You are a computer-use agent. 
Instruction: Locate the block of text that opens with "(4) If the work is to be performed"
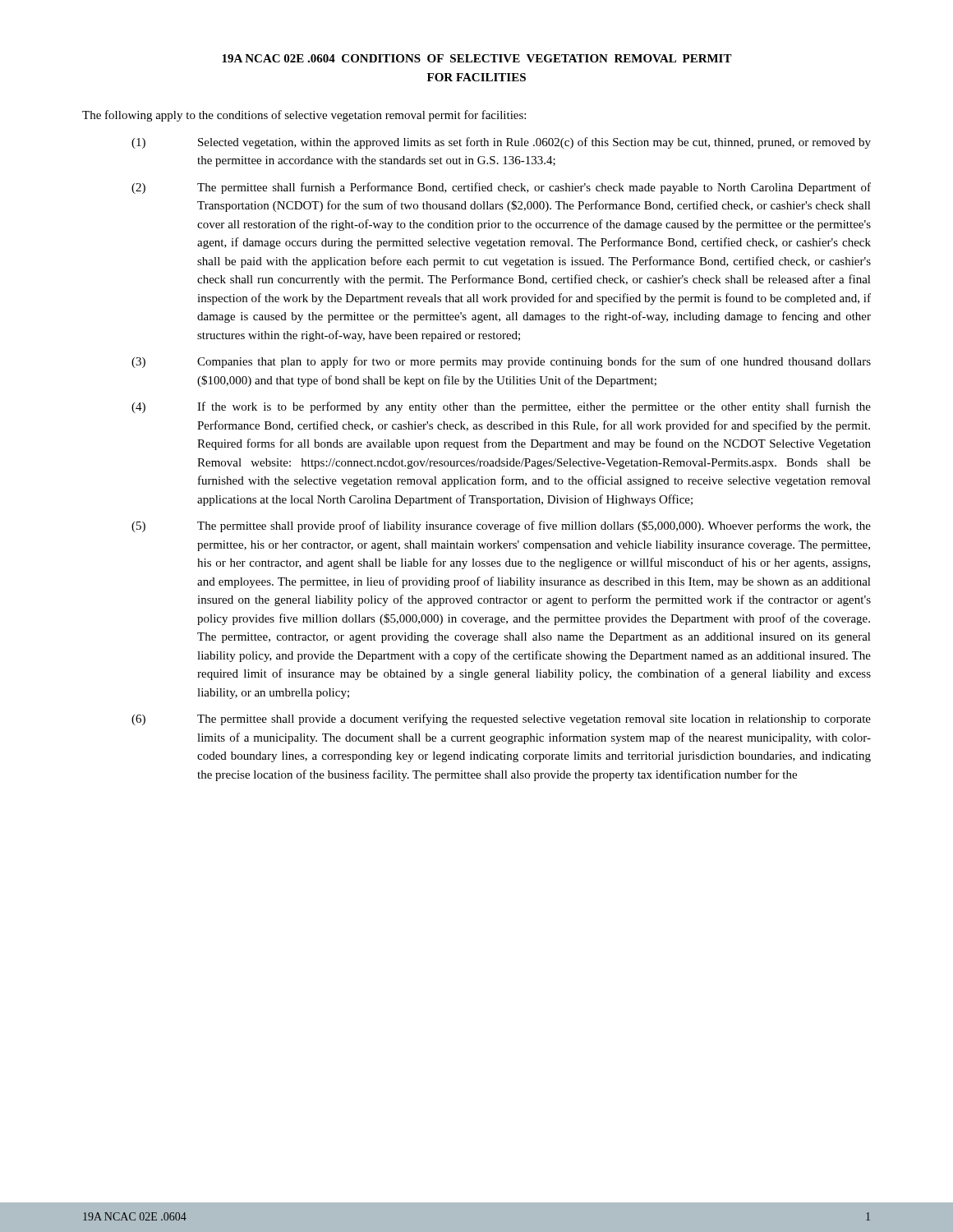tap(476, 453)
